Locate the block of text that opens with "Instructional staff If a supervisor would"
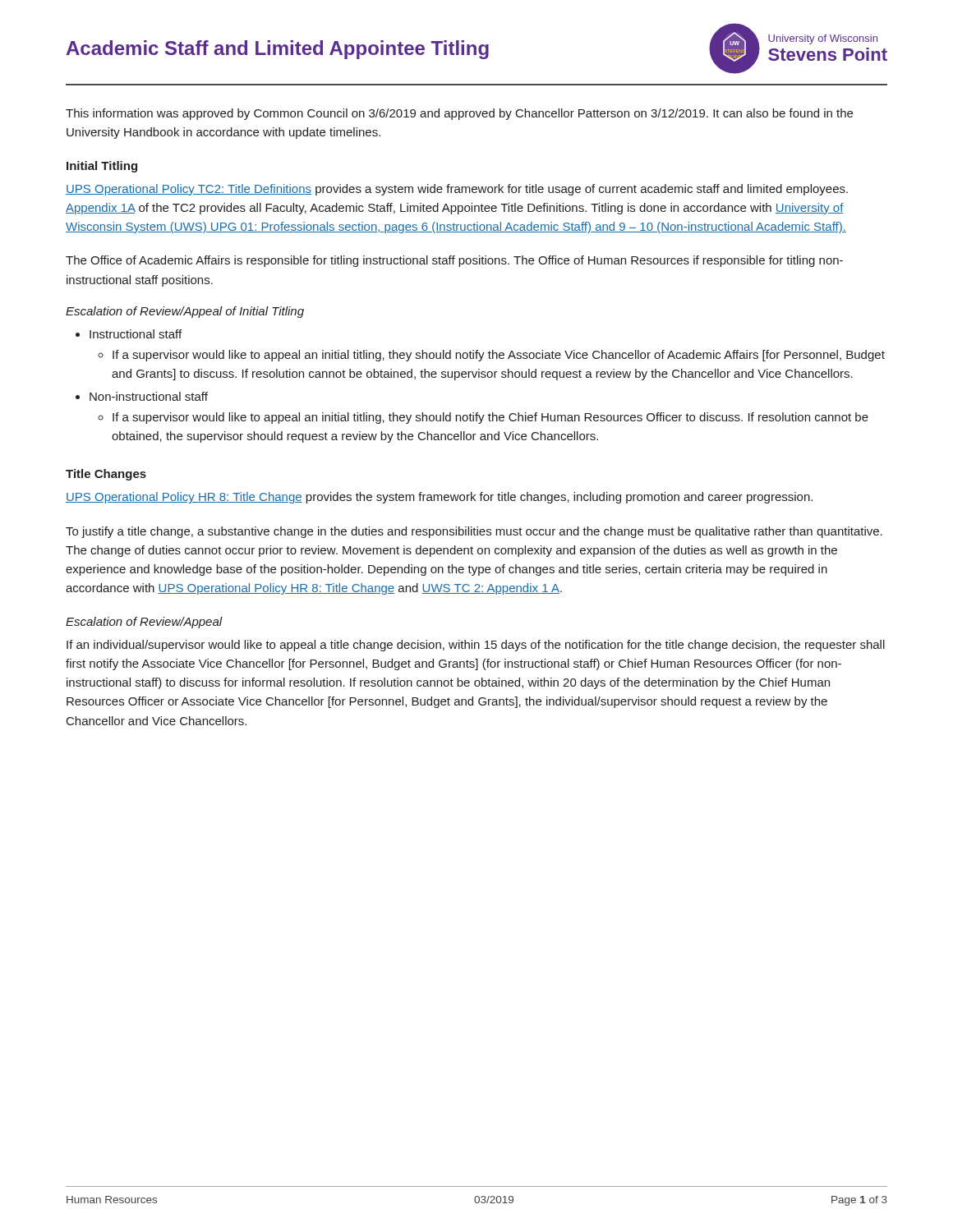Viewport: 953px width, 1232px height. [488, 355]
